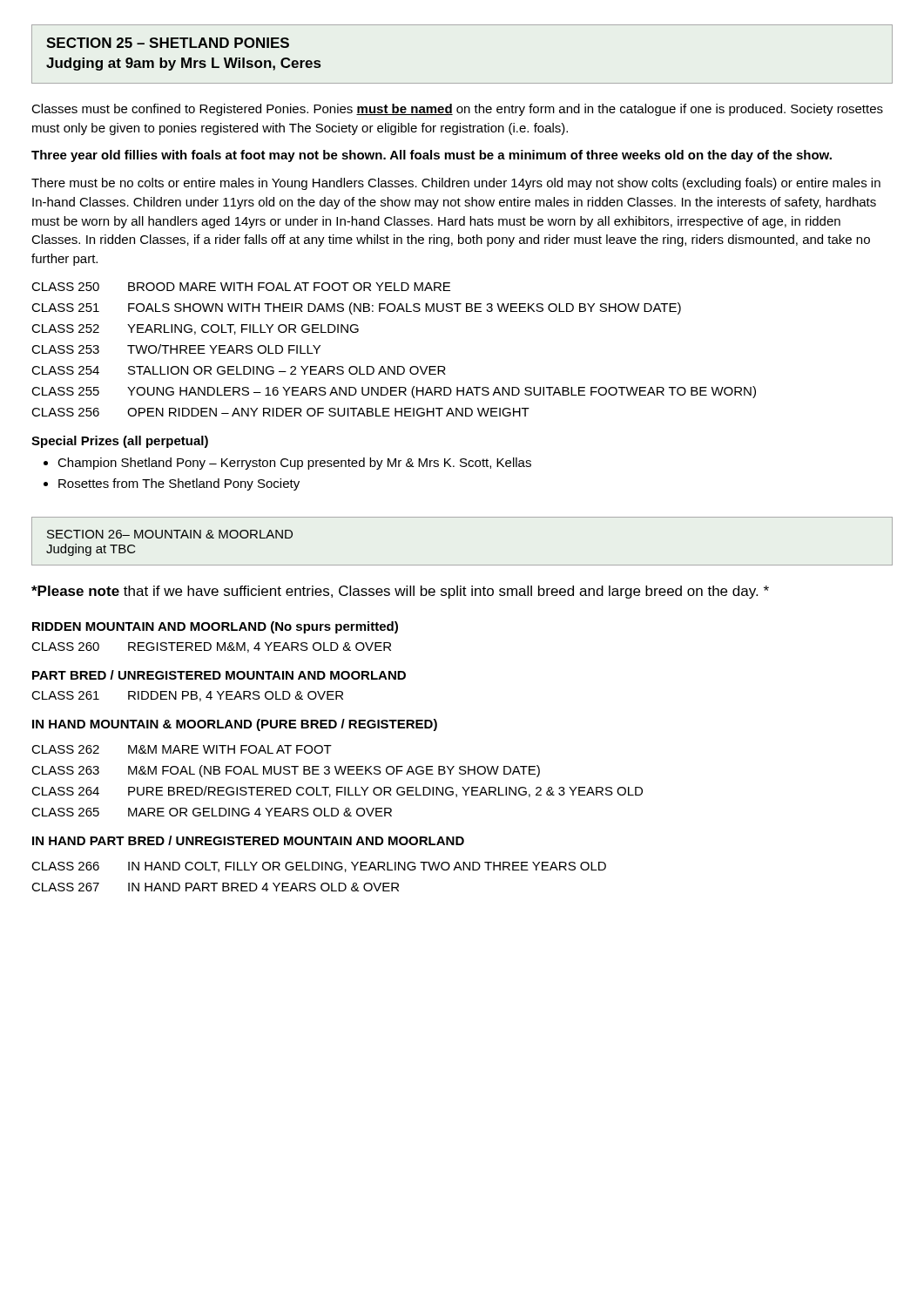Find the text block starting "PART BRED / UNREGISTERED MOUNTAIN"

click(219, 674)
